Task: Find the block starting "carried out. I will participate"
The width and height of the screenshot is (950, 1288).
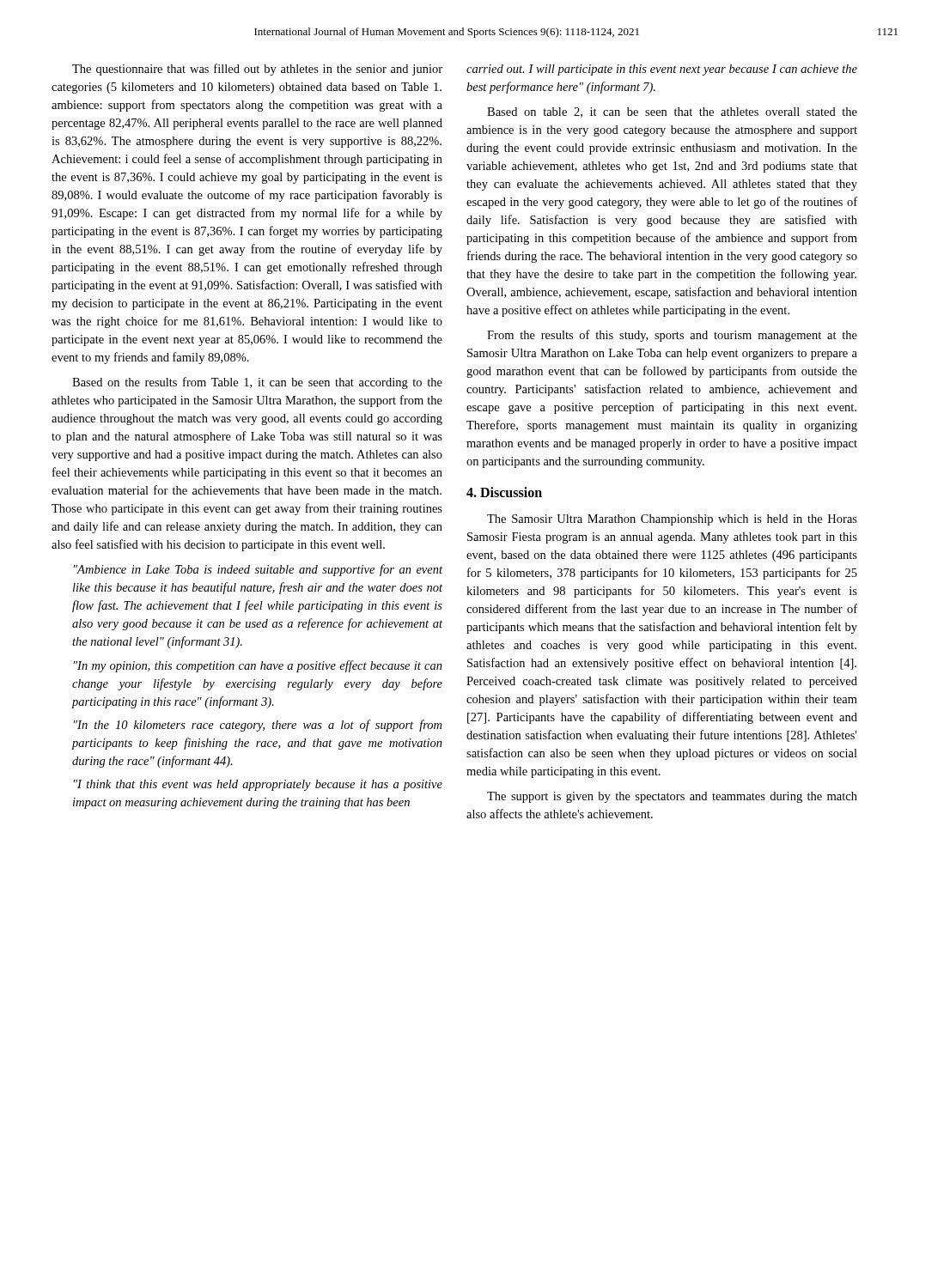Action: [x=662, y=78]
